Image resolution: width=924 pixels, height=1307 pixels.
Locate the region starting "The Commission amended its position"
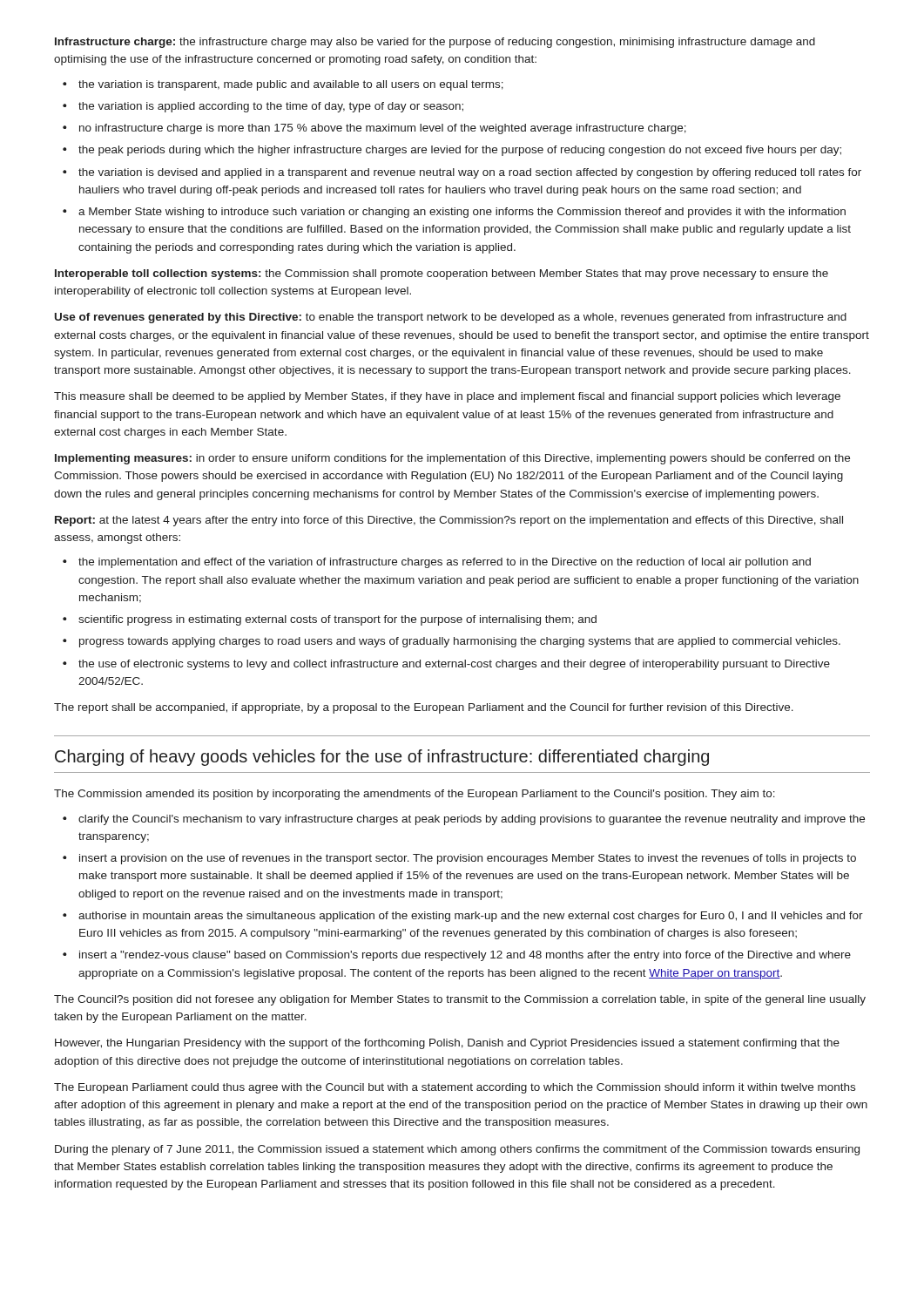(415, 794)
